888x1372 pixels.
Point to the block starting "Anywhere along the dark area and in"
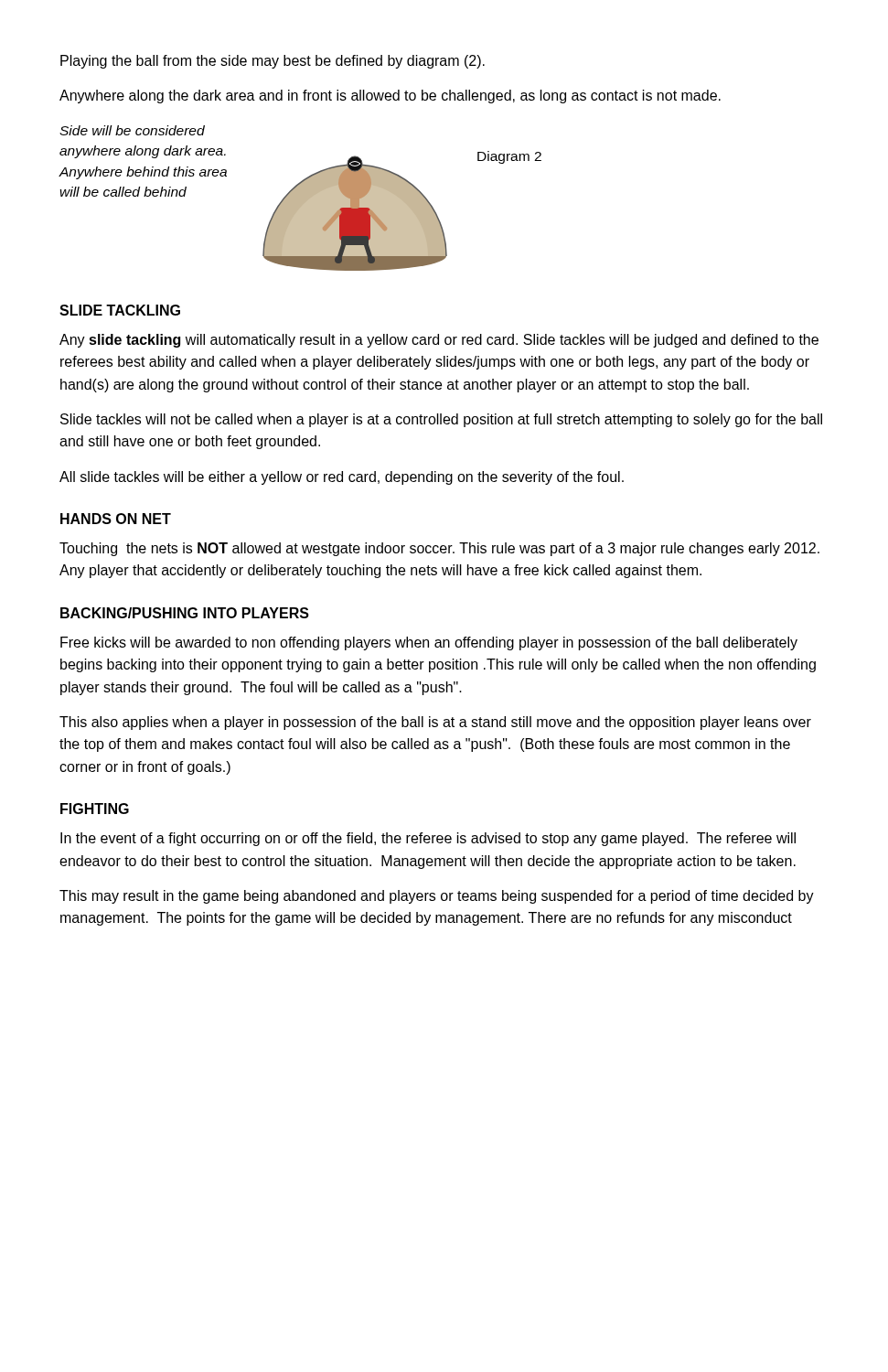[x=444, y=96]
